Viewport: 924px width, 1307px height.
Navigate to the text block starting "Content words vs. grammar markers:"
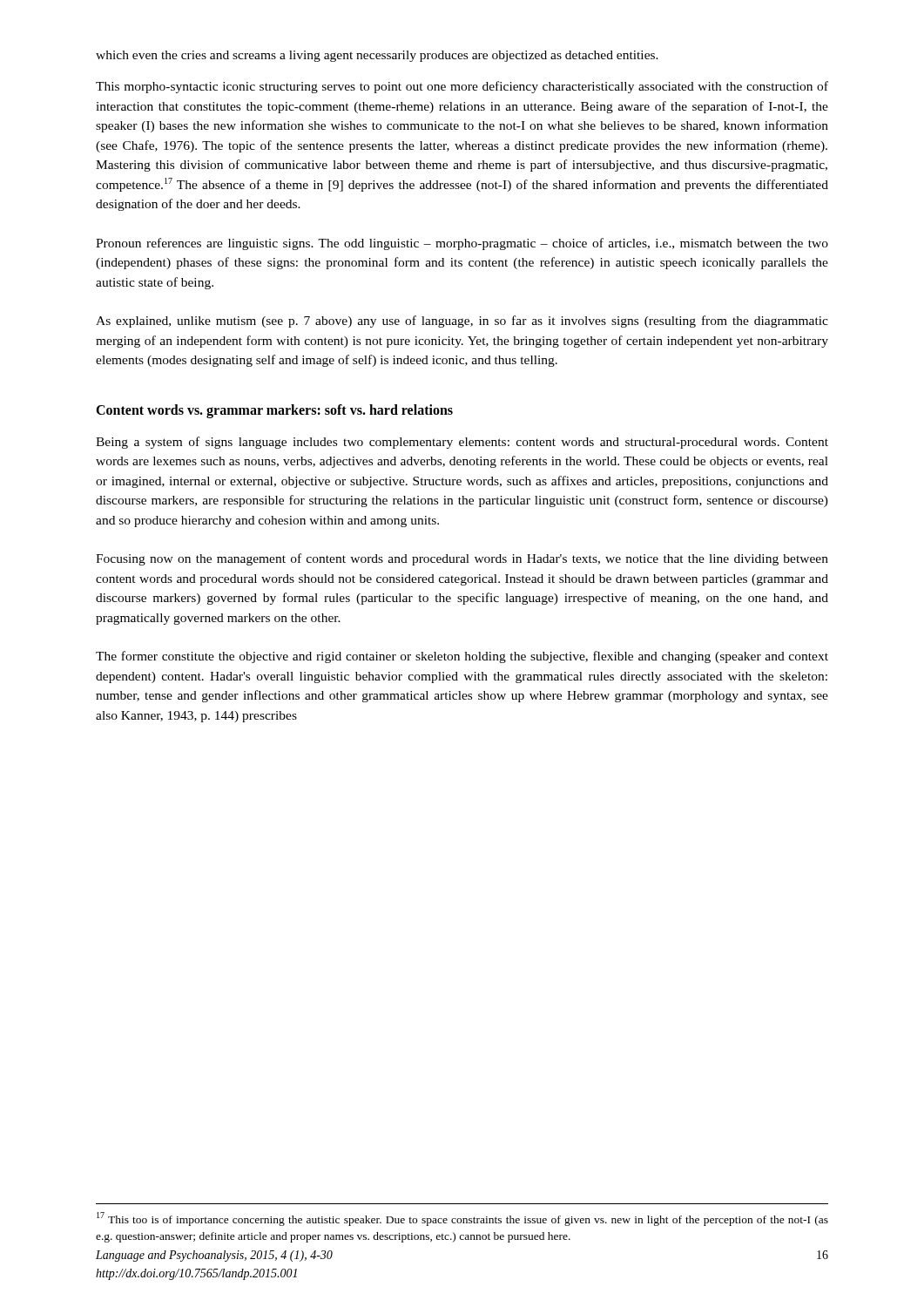click(274, 410)
